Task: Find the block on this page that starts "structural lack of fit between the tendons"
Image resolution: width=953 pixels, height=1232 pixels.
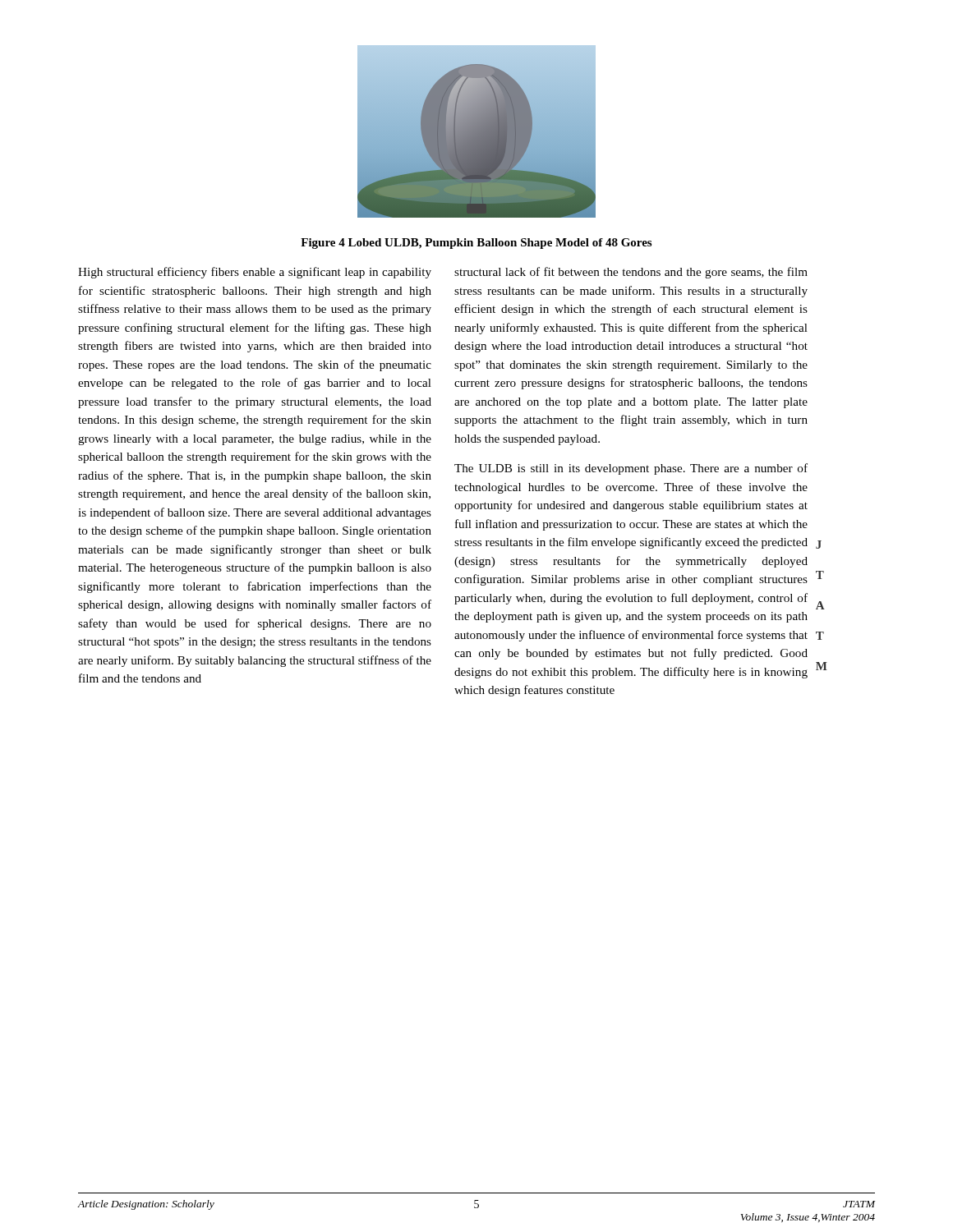Action: [631, 481]
